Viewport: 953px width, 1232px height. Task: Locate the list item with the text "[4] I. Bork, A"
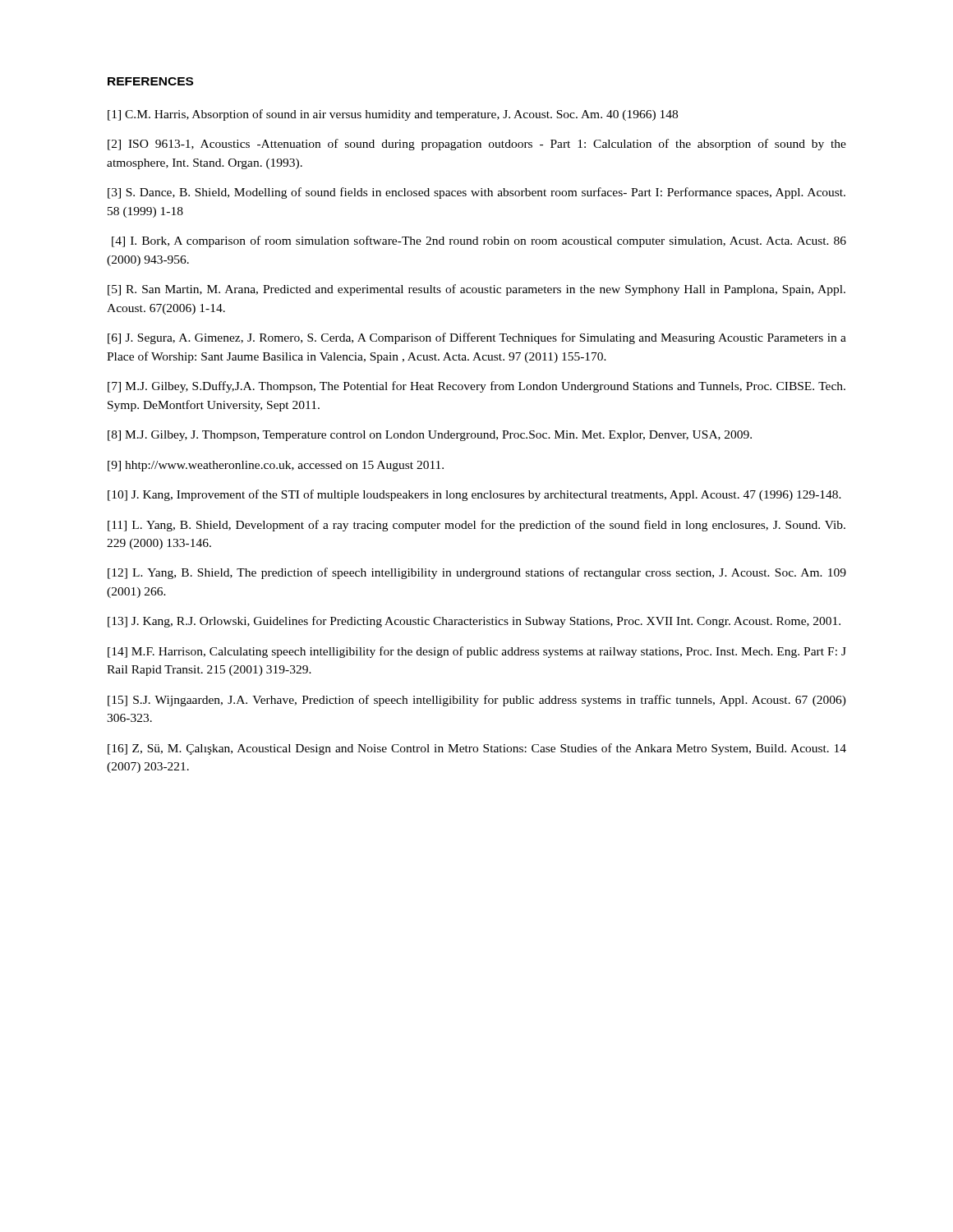pos(476,250)
